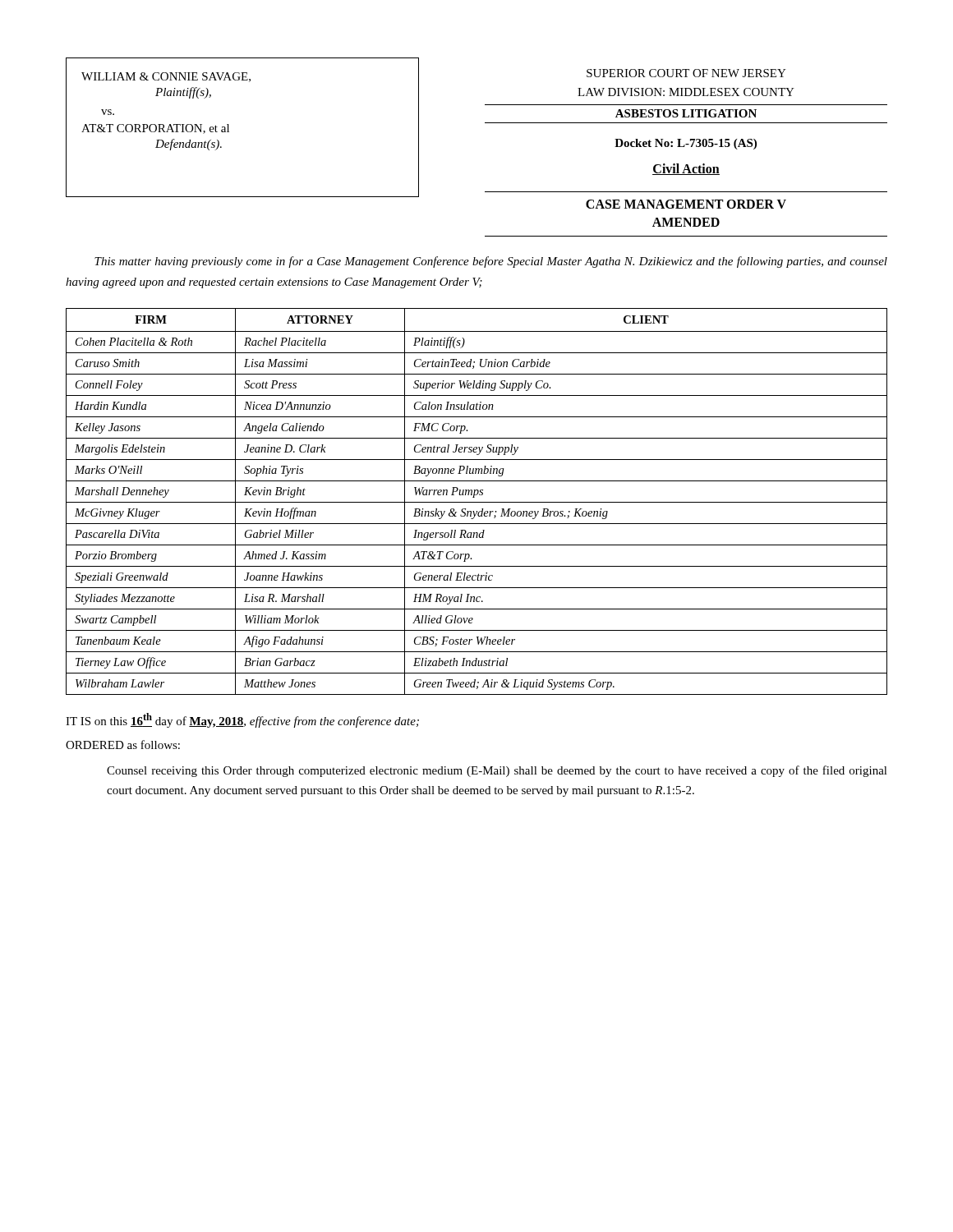The height and width of the screenshot is (1232, 953).
Task: Locate the text block that says "WILLIAM & CONNIE SAVAGE, Plaintiff(s), vs. AT&T CORPORATION,"
Action: point(166,77)
